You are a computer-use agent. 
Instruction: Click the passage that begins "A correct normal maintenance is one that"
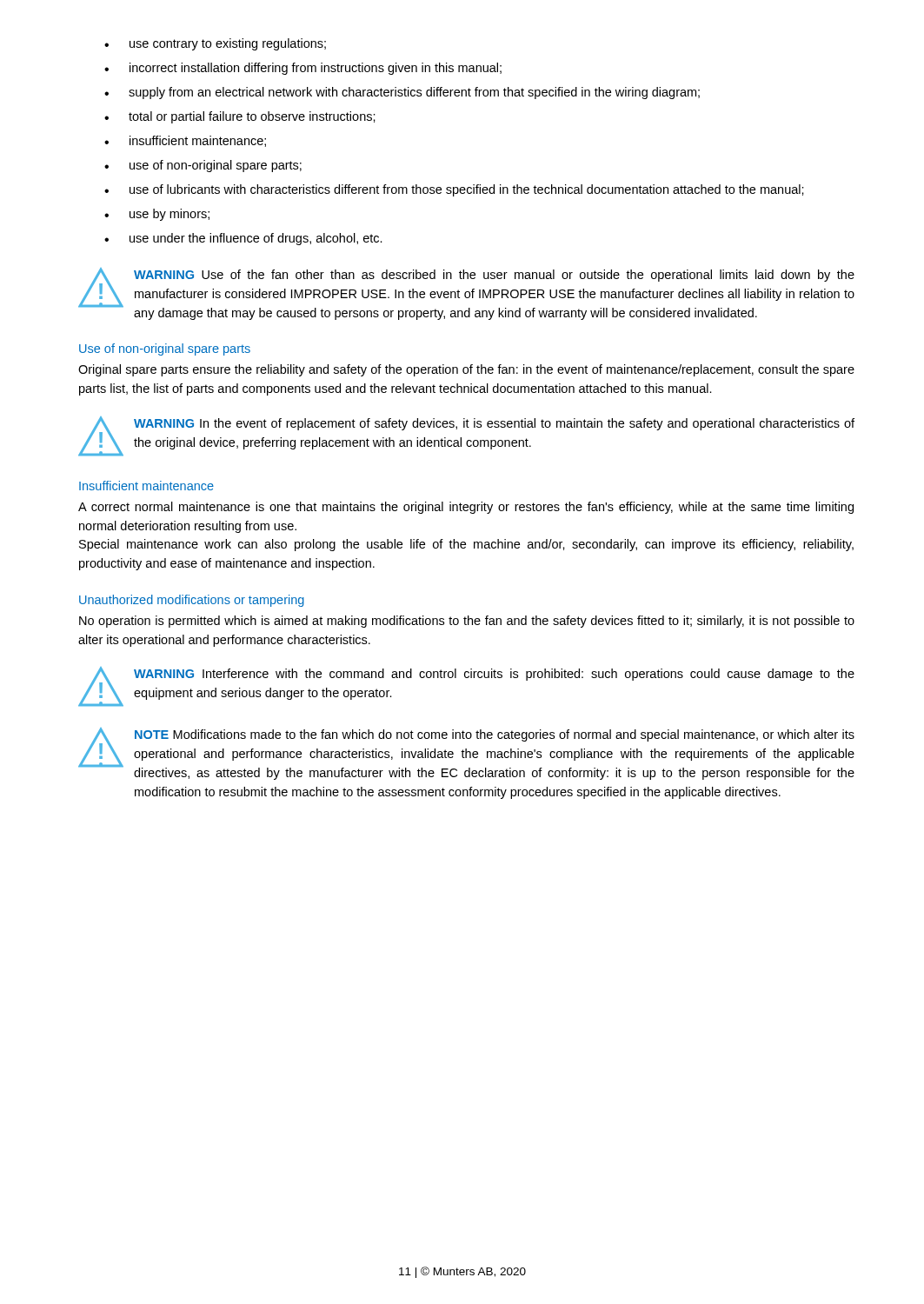click(466, 535)
